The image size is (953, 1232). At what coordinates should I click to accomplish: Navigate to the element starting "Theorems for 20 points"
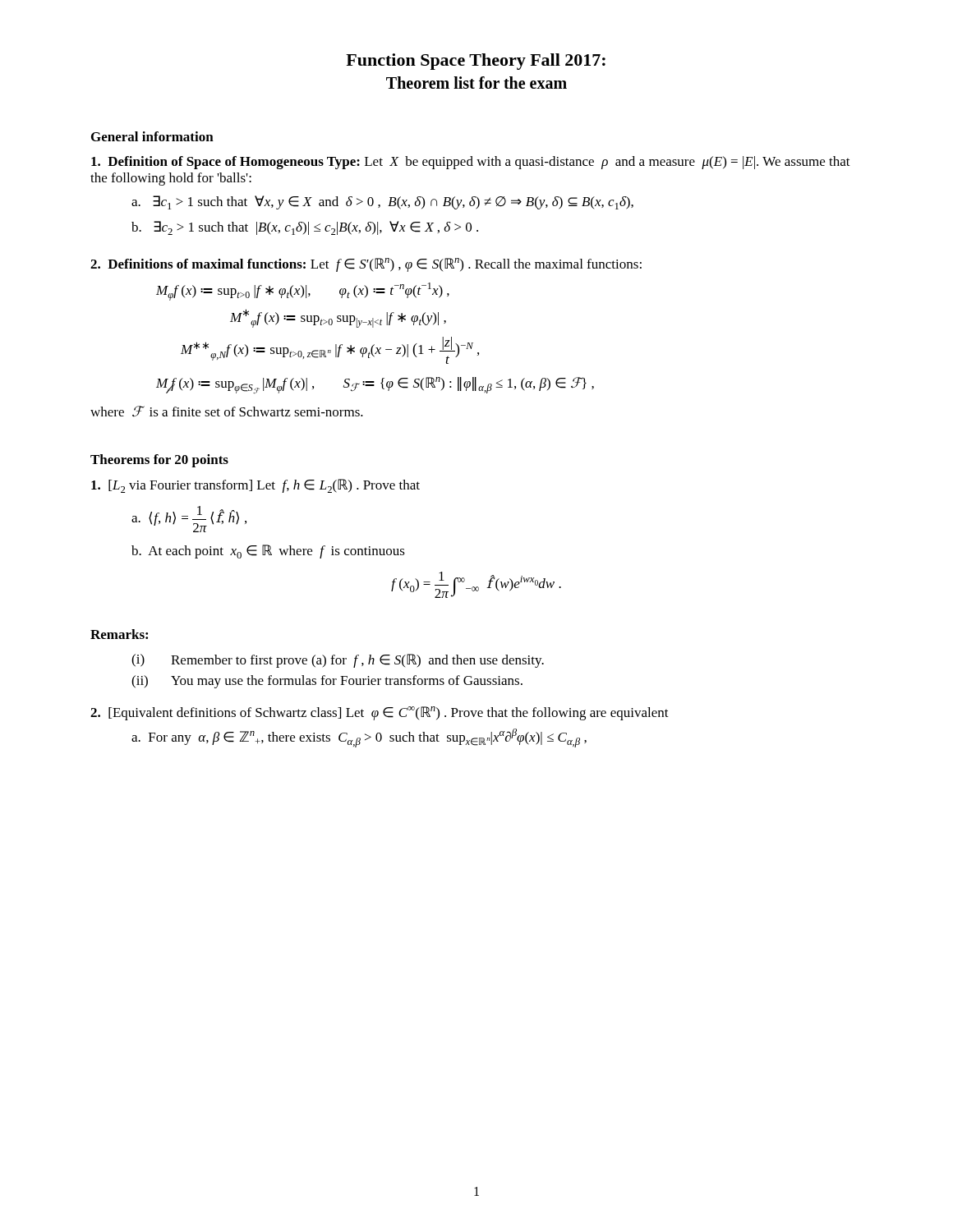pyautogui.click(x=159, y=459)
